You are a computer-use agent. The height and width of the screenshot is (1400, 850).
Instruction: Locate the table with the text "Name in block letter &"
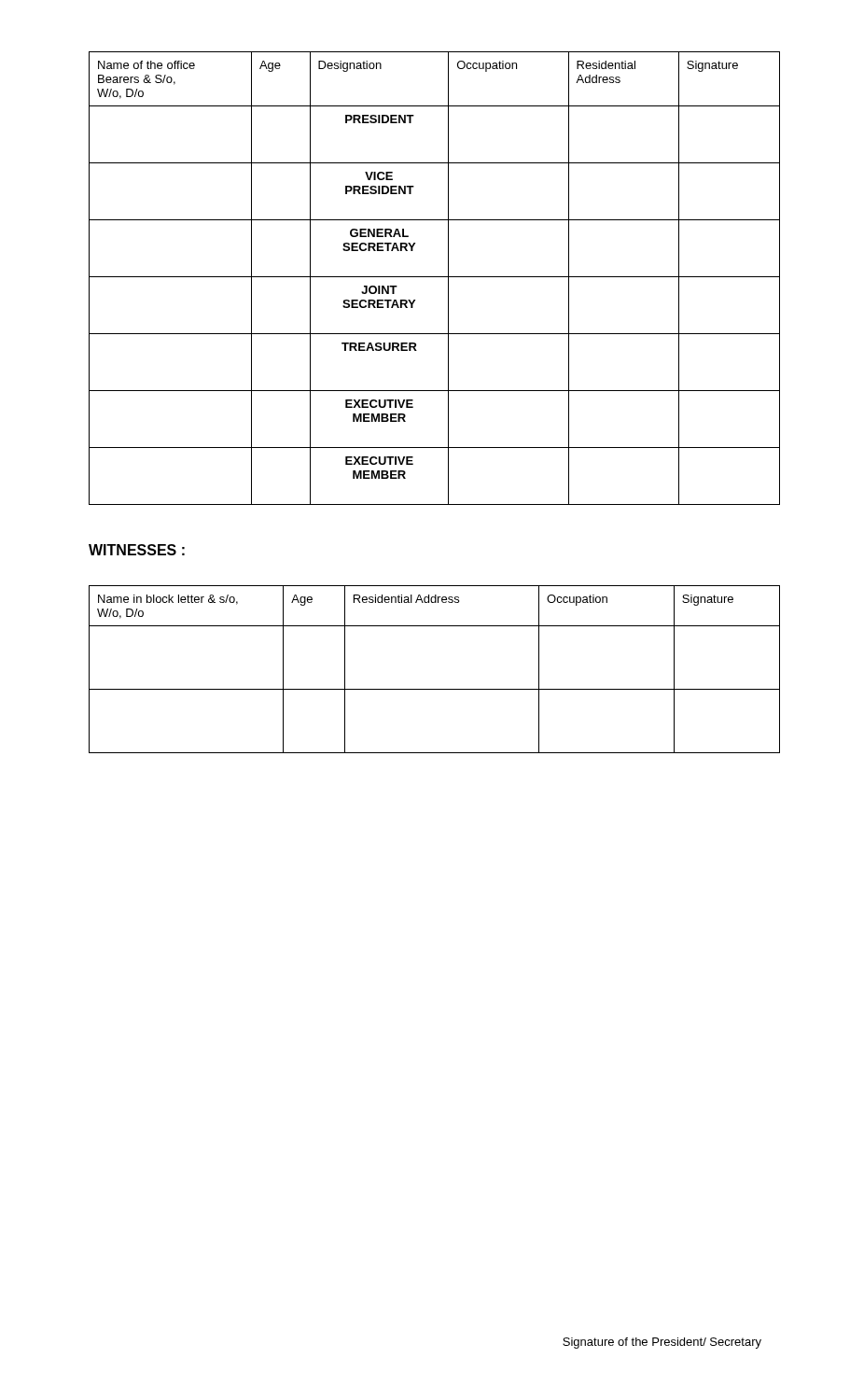pyautogui.click(x=434, y=669)
